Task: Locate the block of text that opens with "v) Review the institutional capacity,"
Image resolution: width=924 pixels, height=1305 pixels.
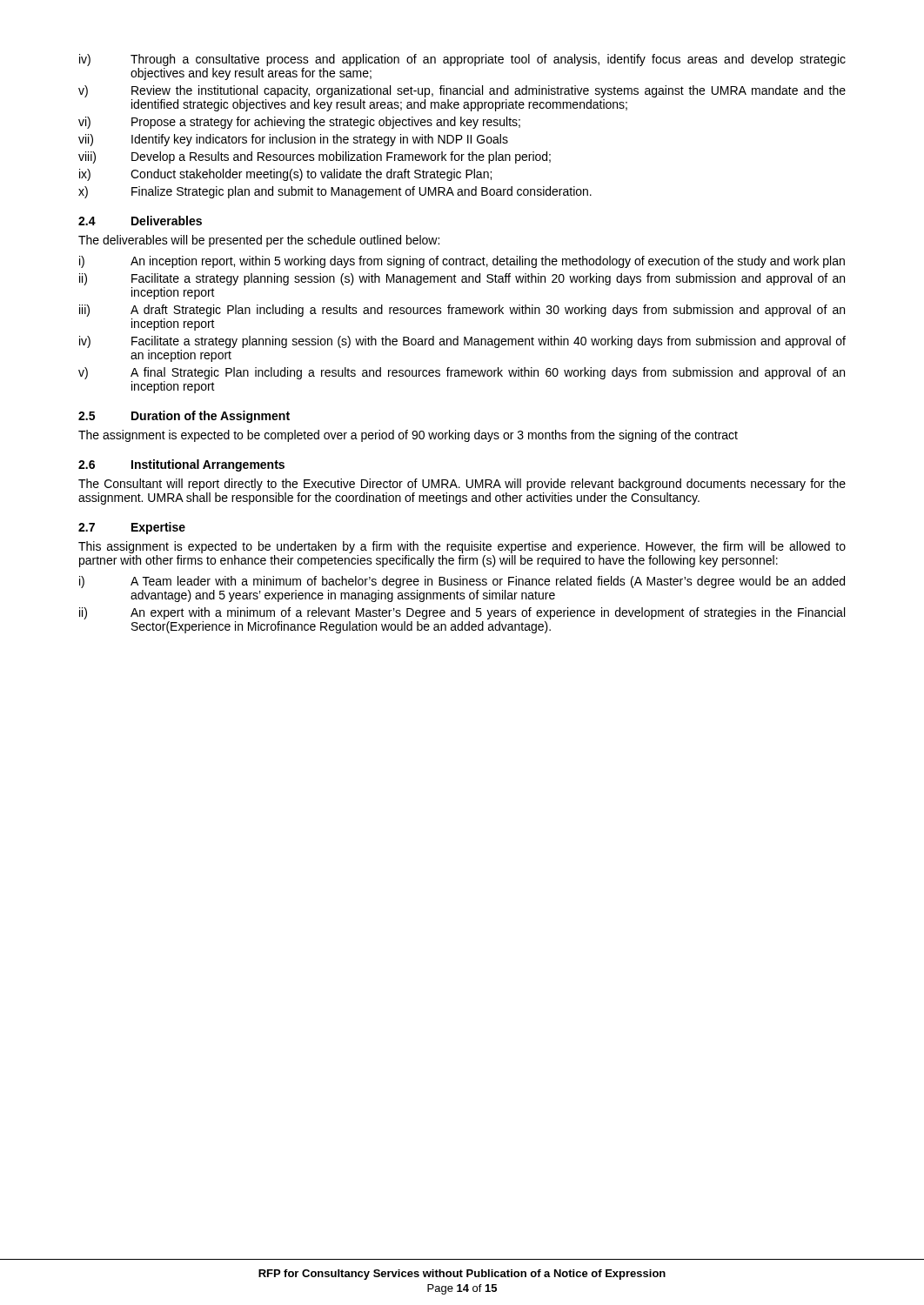Action: pos(462,97)
